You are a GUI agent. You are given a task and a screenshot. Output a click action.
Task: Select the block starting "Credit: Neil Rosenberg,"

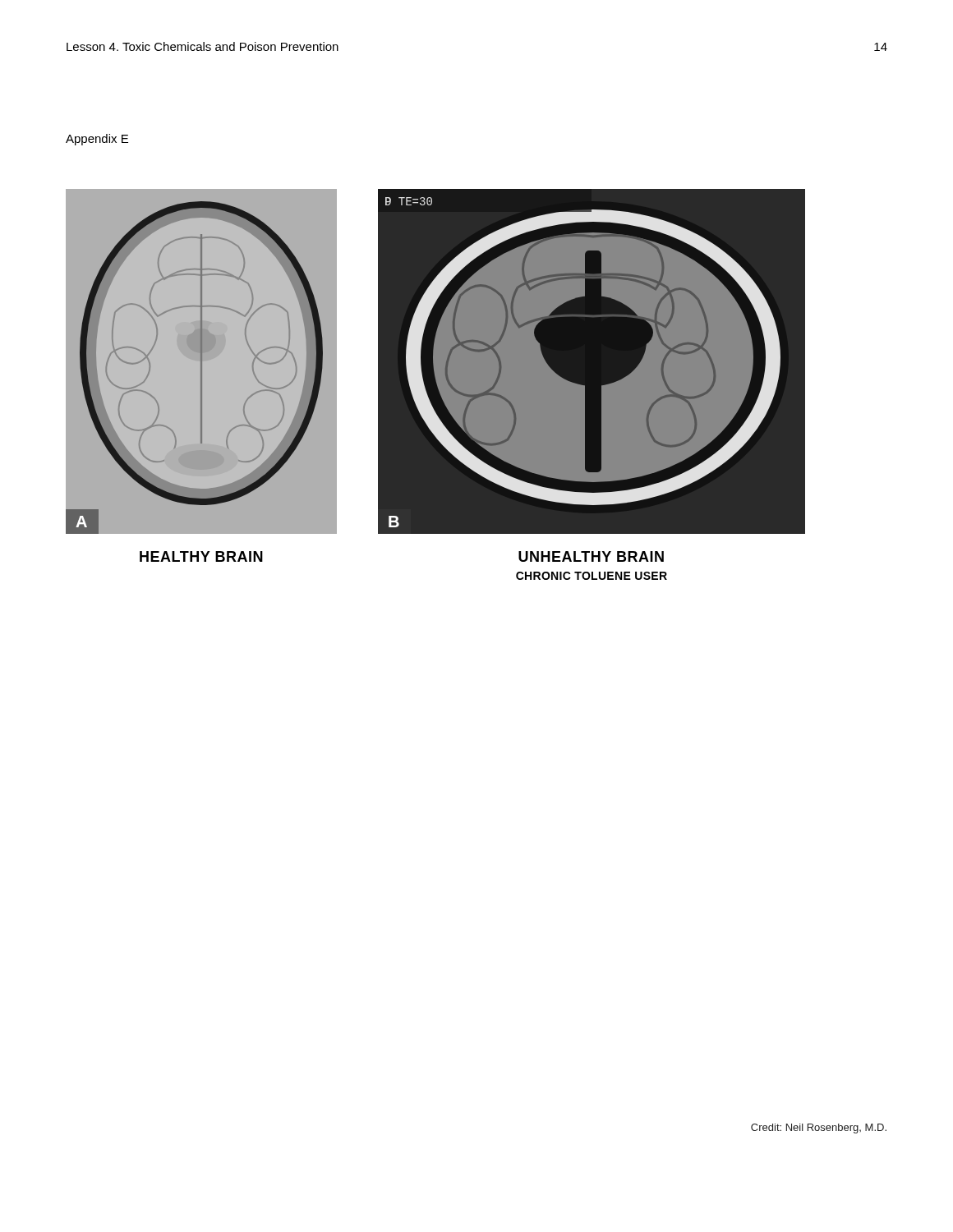(x=819, y=1127)
